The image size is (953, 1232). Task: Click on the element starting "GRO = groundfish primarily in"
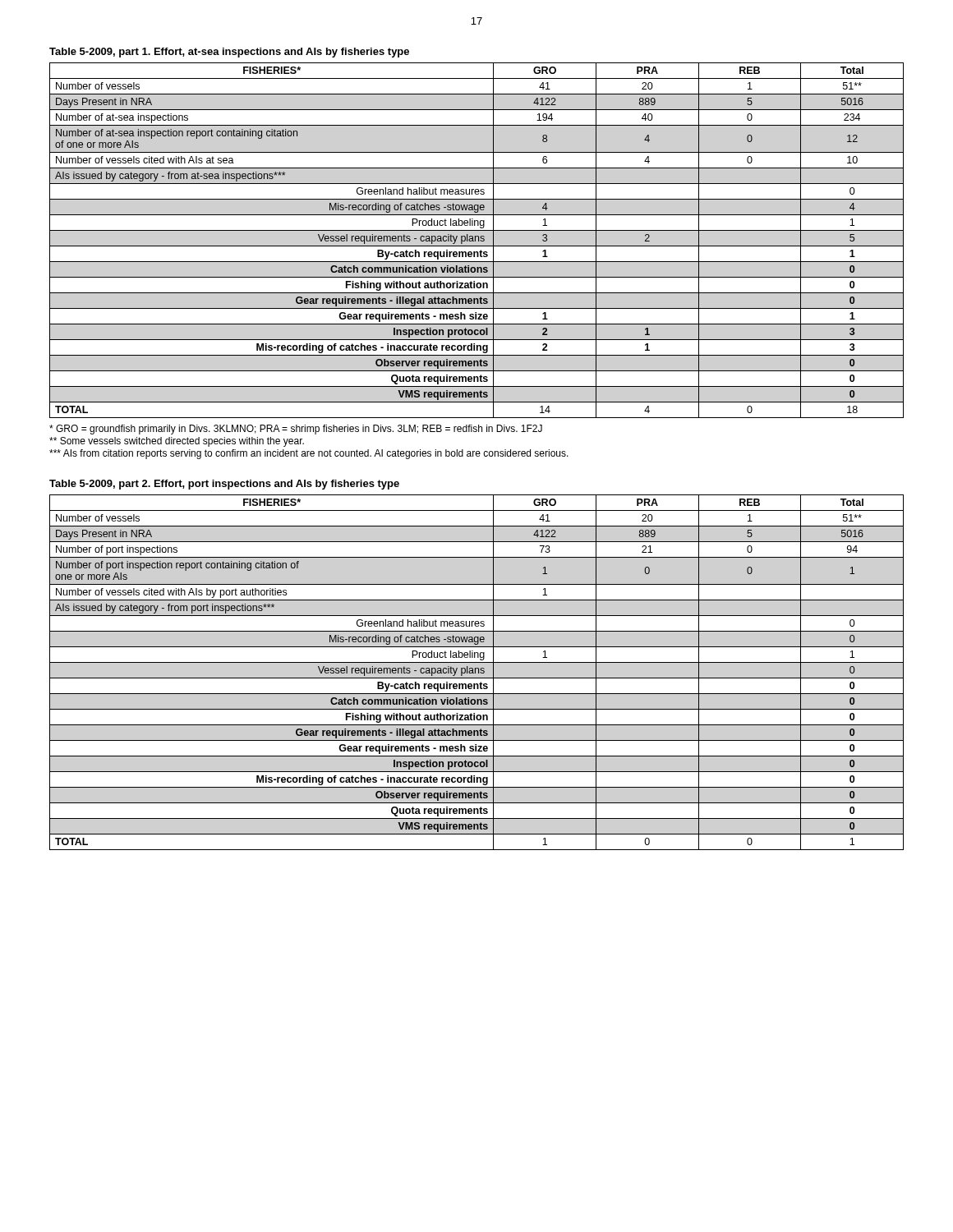coord(476,429)
